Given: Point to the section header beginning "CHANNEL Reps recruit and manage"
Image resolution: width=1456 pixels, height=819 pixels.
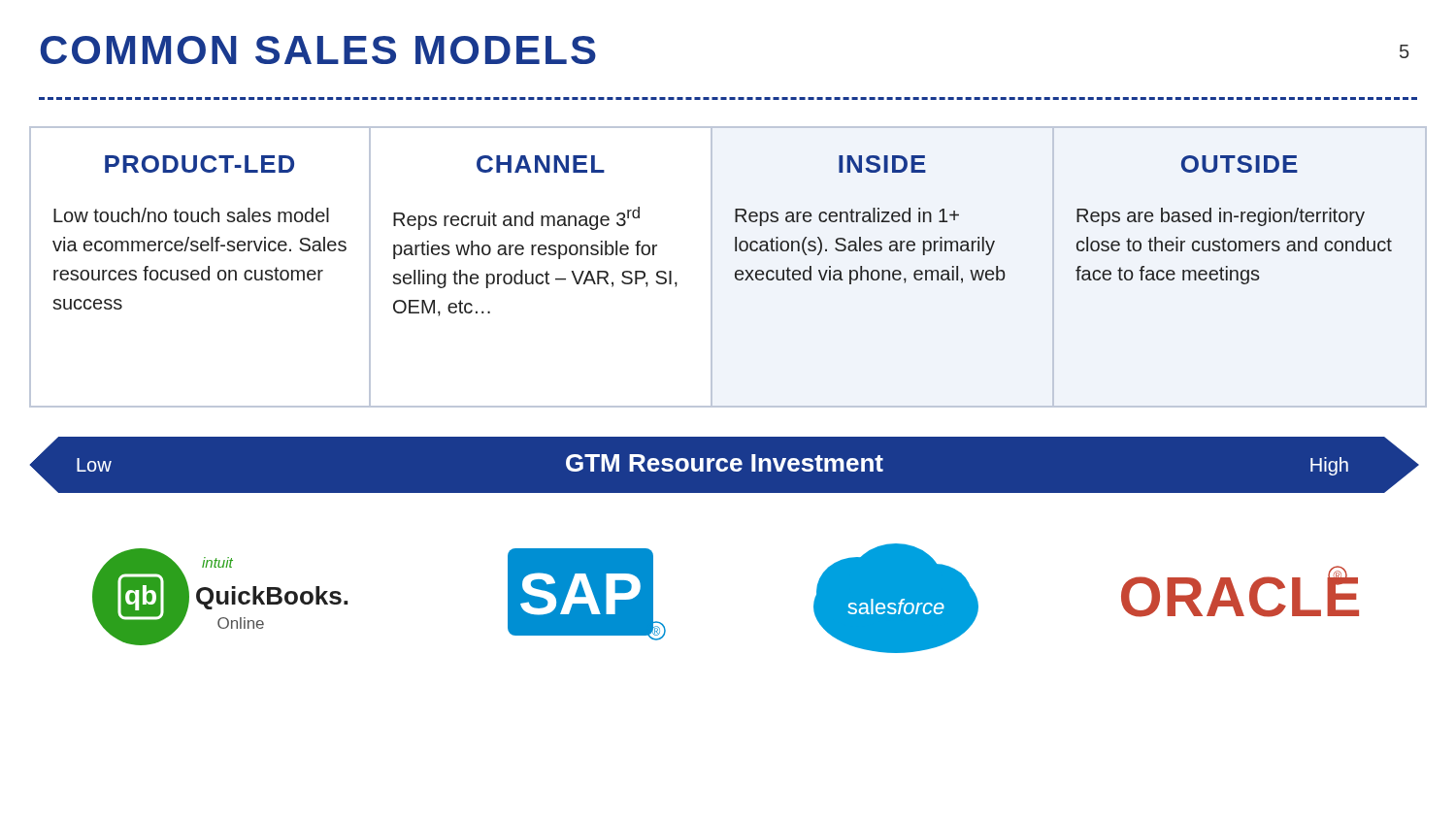Looking at the screenshot, I should [x=541, y=235].
